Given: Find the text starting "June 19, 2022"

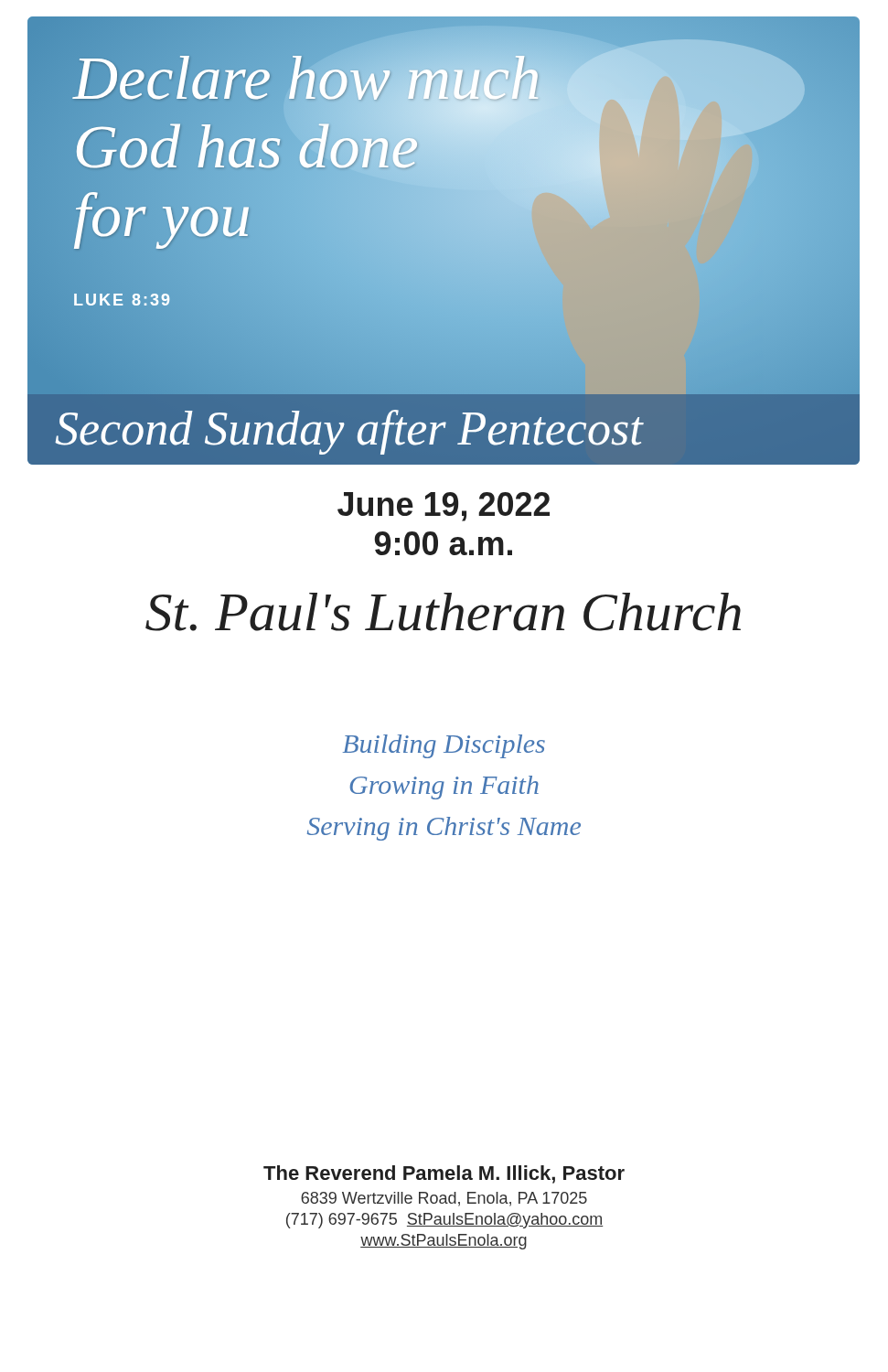Looking at the screenshot, I should [444, 524].
